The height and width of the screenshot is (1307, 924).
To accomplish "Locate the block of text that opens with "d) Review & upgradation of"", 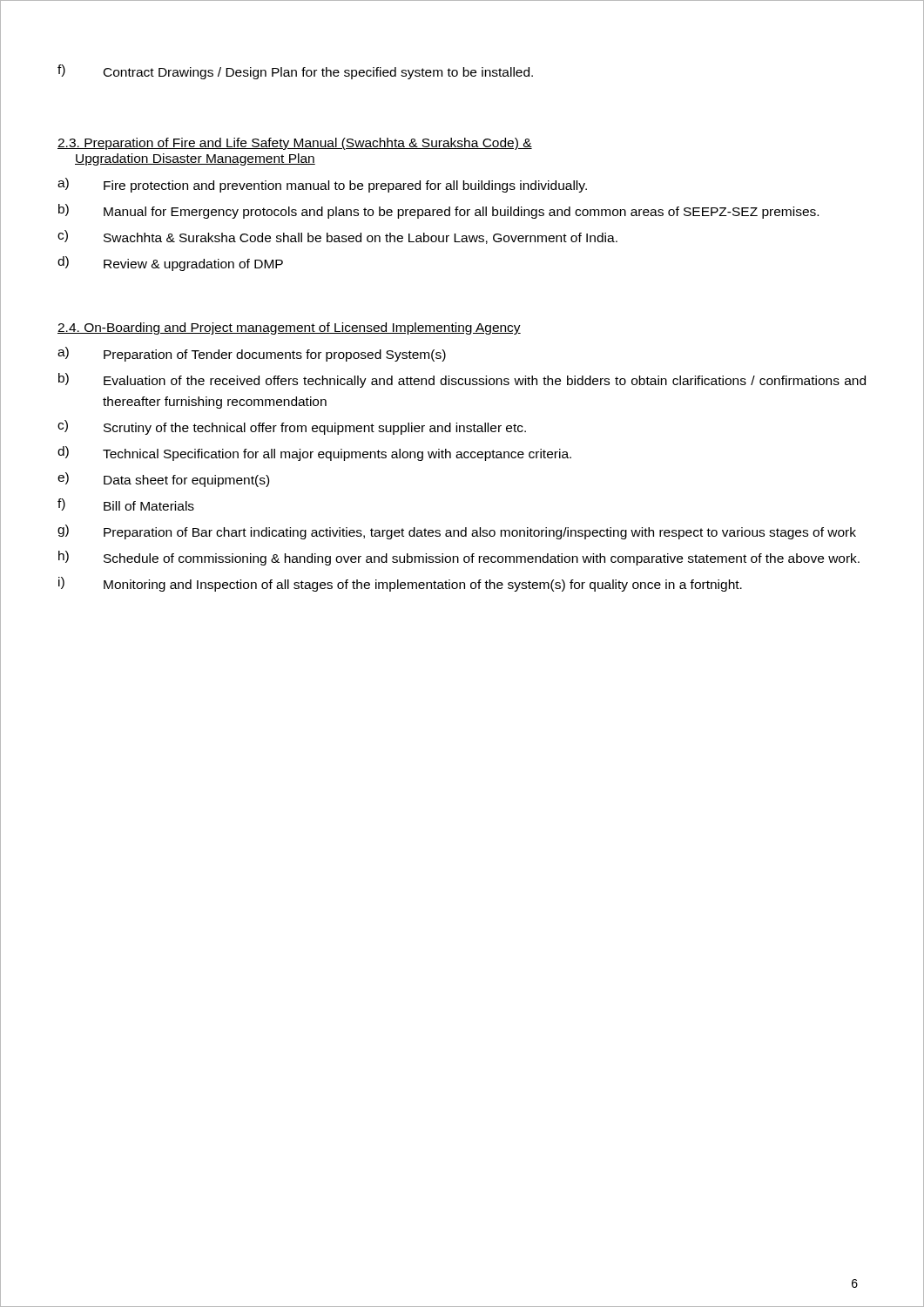I will (170, 264).
